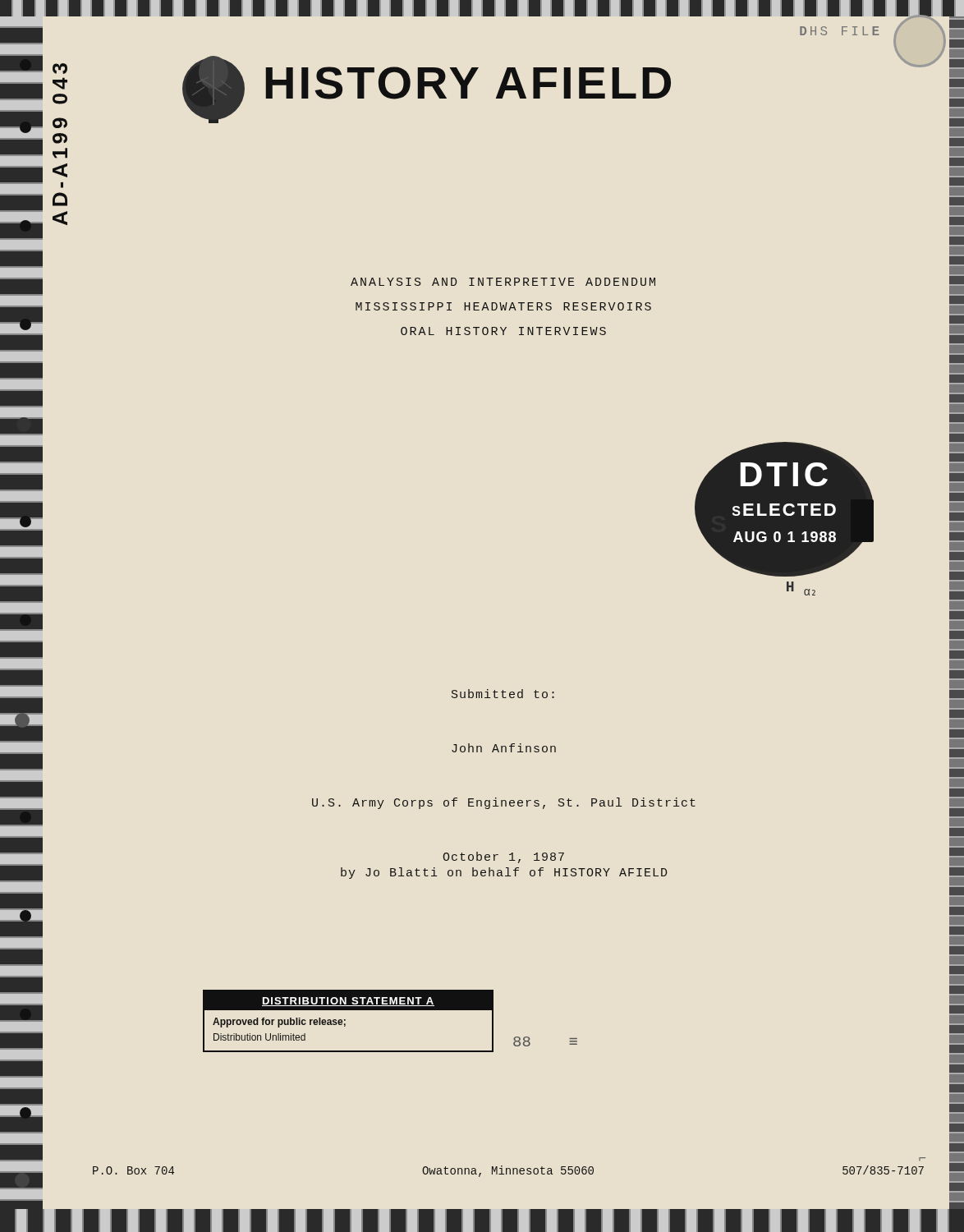Click on the region starting "Submitted to: John Anfinson U.S. Army Corps of"
The image size is (964, 1232).
503,694
